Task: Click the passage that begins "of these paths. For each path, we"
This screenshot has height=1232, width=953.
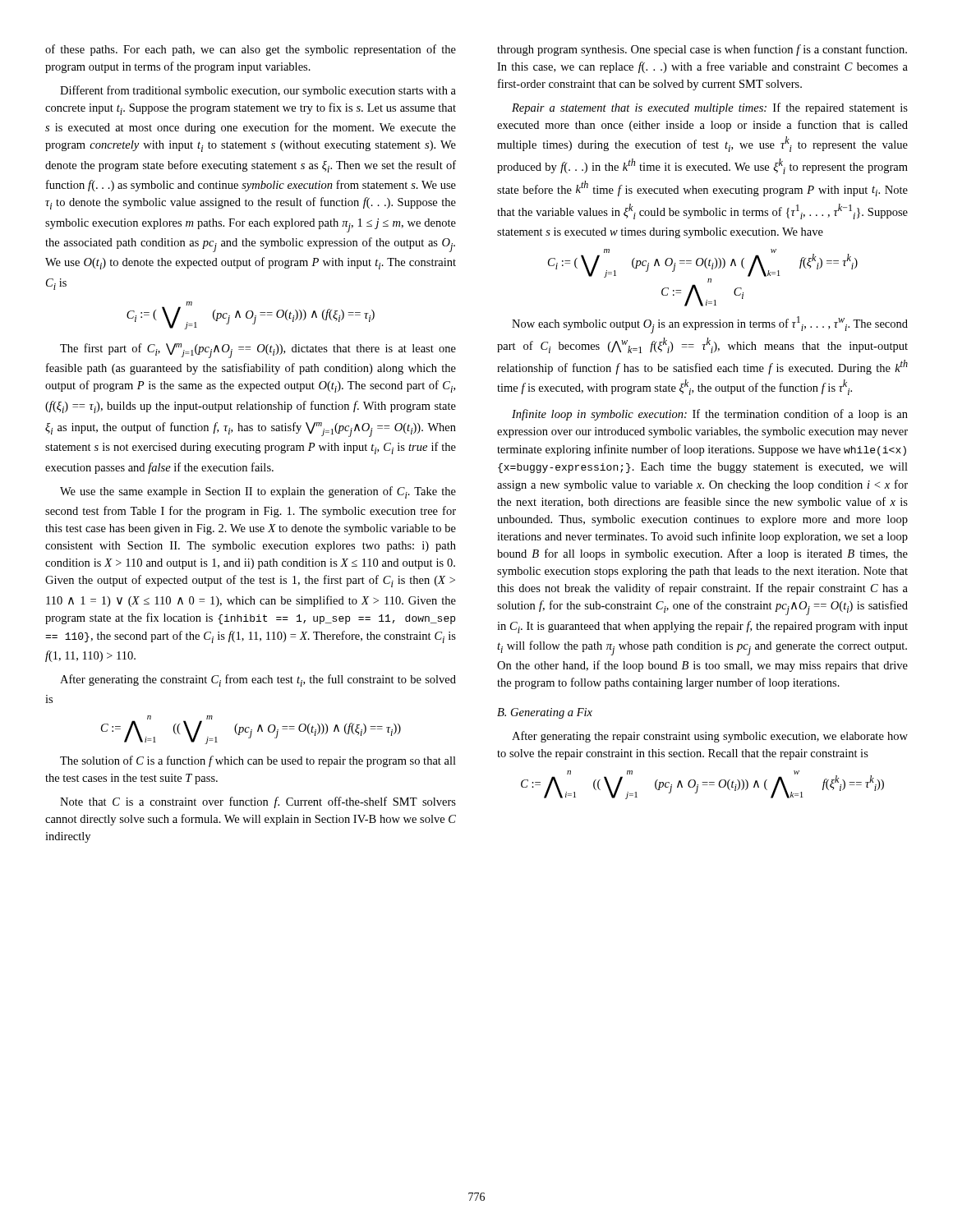Action: (251, 58)
